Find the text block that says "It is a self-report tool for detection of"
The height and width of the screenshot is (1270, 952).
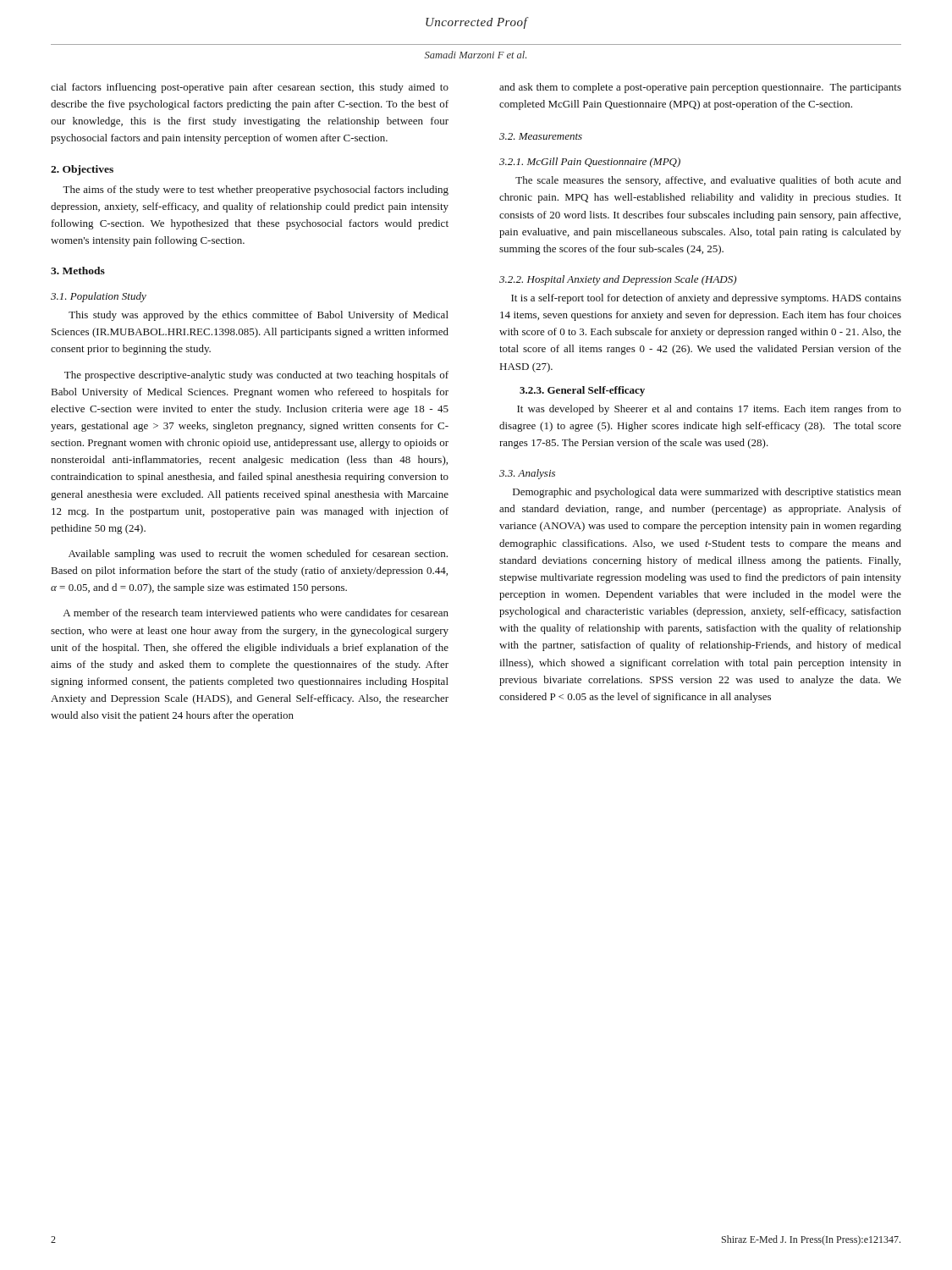pos(700,332)
